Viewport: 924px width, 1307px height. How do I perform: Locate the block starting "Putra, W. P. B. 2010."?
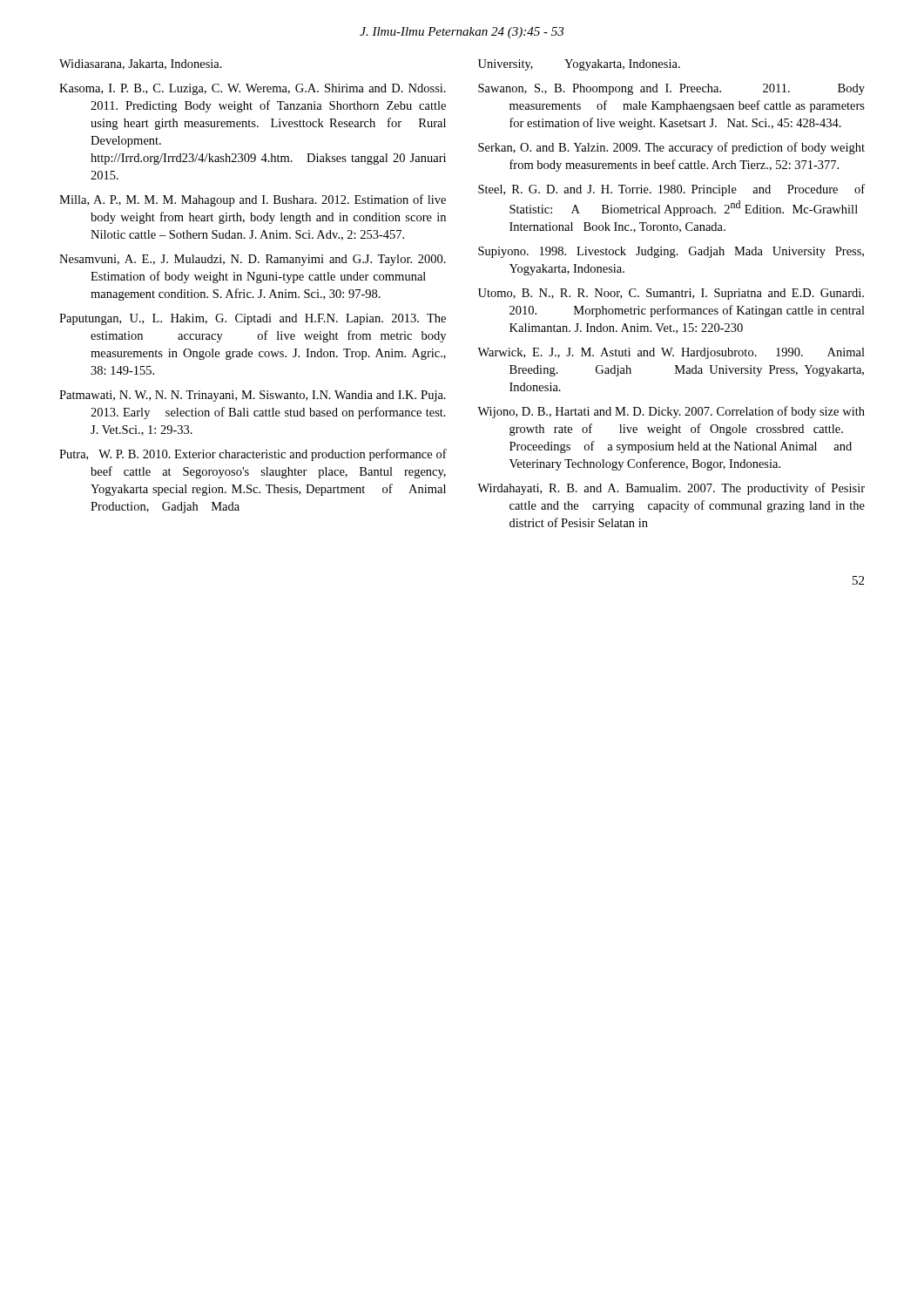tap(253, 480)
